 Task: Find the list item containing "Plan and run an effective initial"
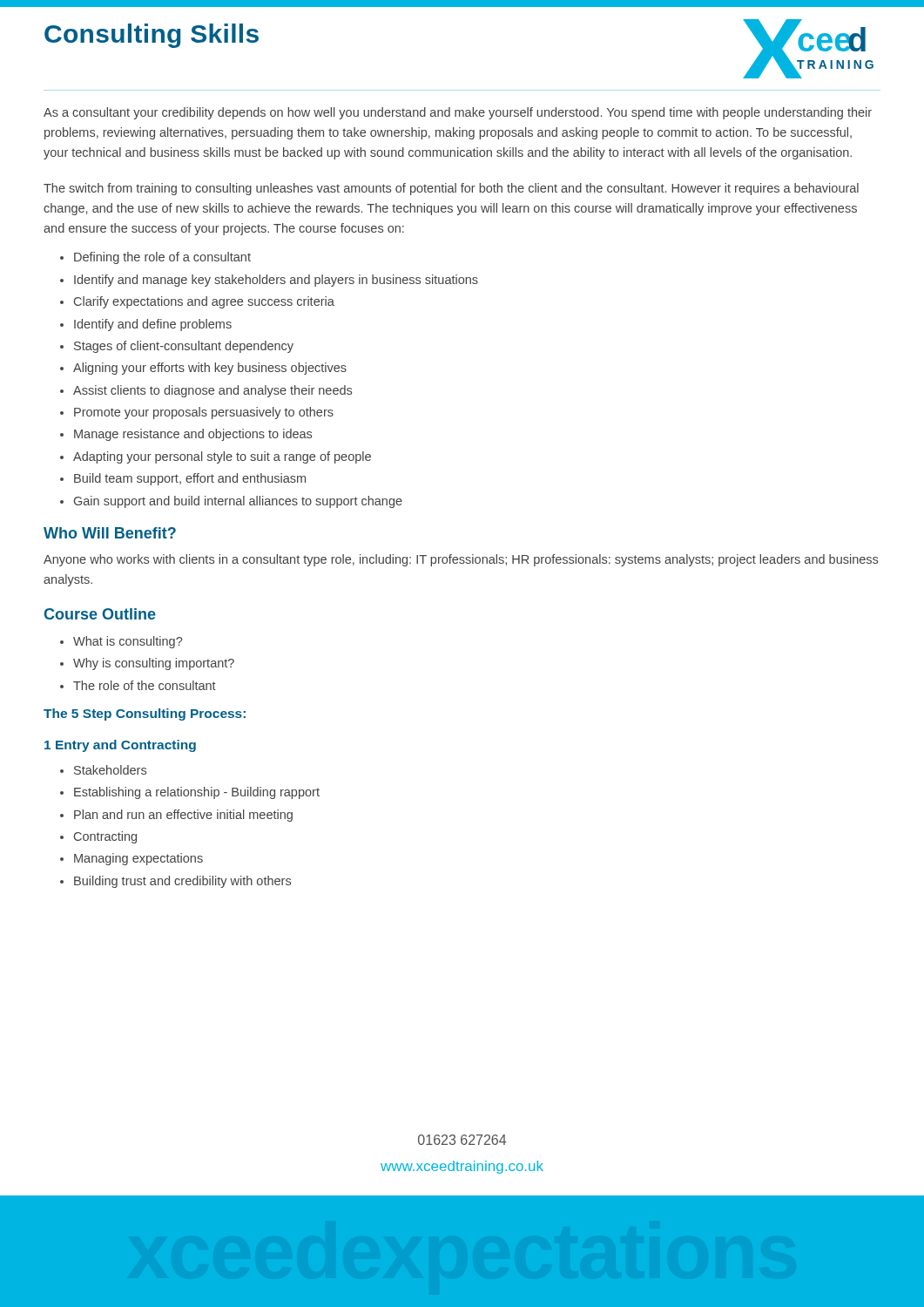point(183,814)
